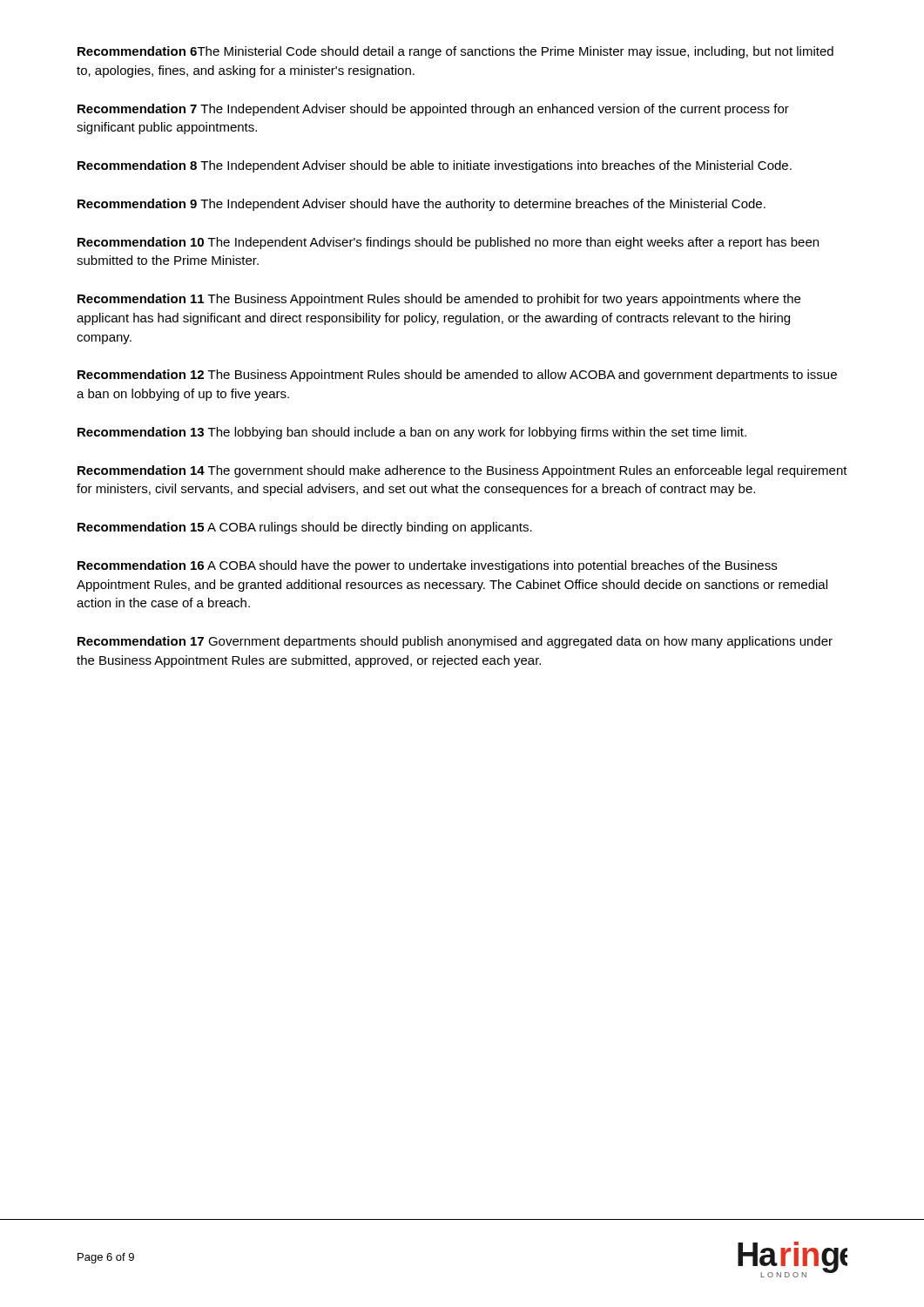
Task: Click the passage that begins "Recommendation 13 The lobbying ban should include a"
Action: pyautogui.click(x=412, y=432)
